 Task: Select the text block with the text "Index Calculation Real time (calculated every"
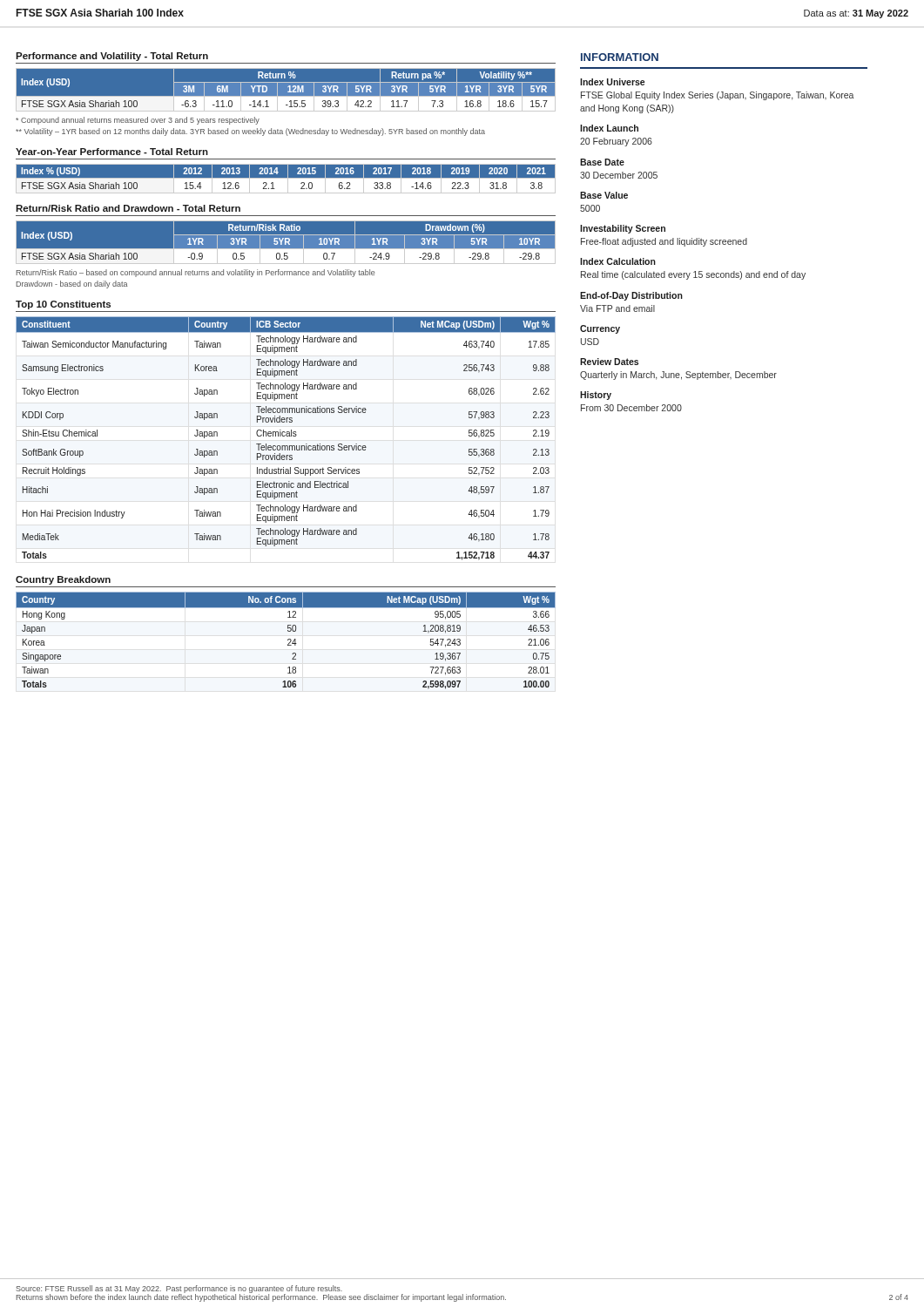tap(724, 269)
